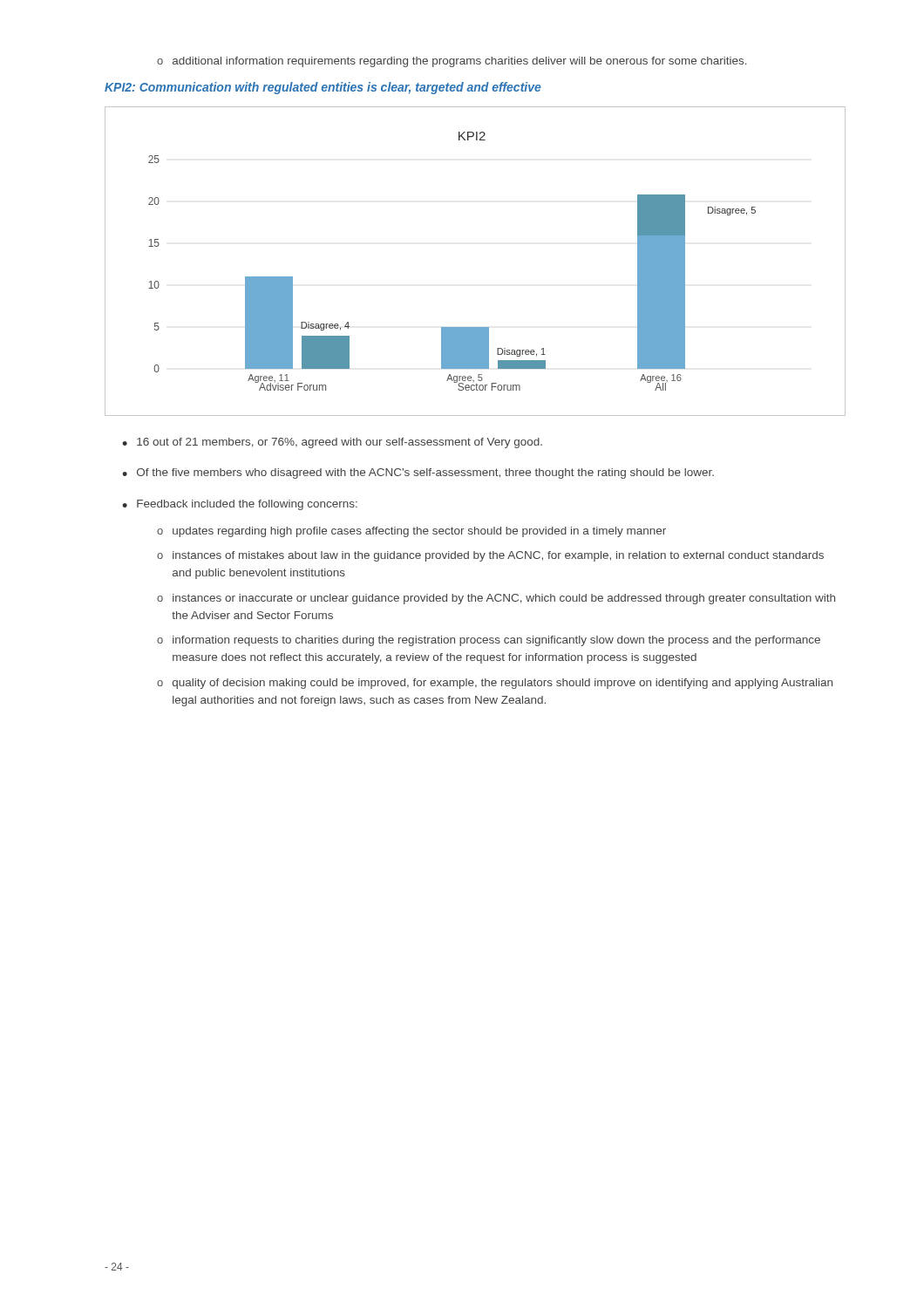The image size is (924, 1308).
Task: Find the list item with the text "• Of the five members who disagreed"
Action: tap(418, 475)
